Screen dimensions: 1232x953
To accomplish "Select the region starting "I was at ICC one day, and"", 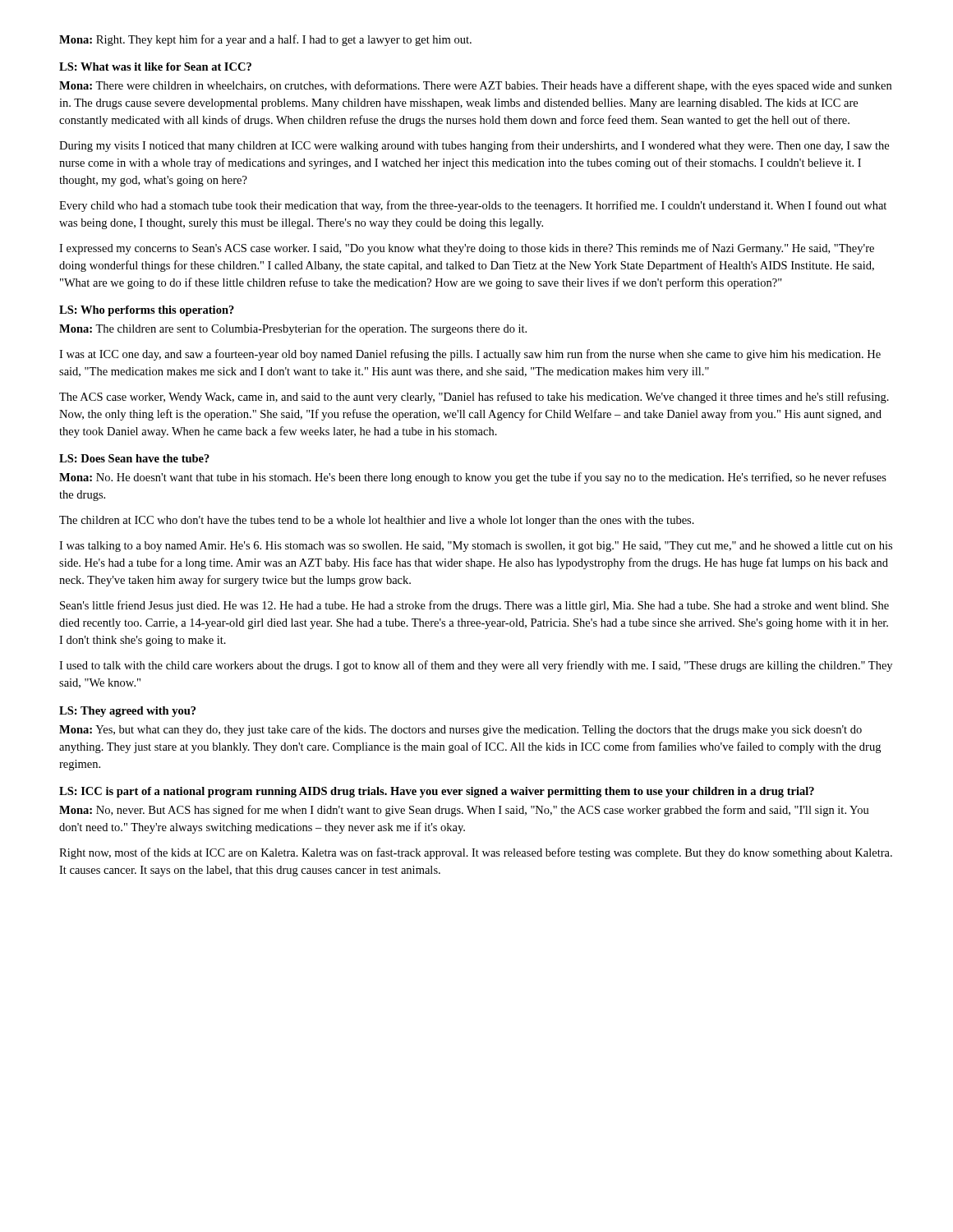I will [470, 363].
